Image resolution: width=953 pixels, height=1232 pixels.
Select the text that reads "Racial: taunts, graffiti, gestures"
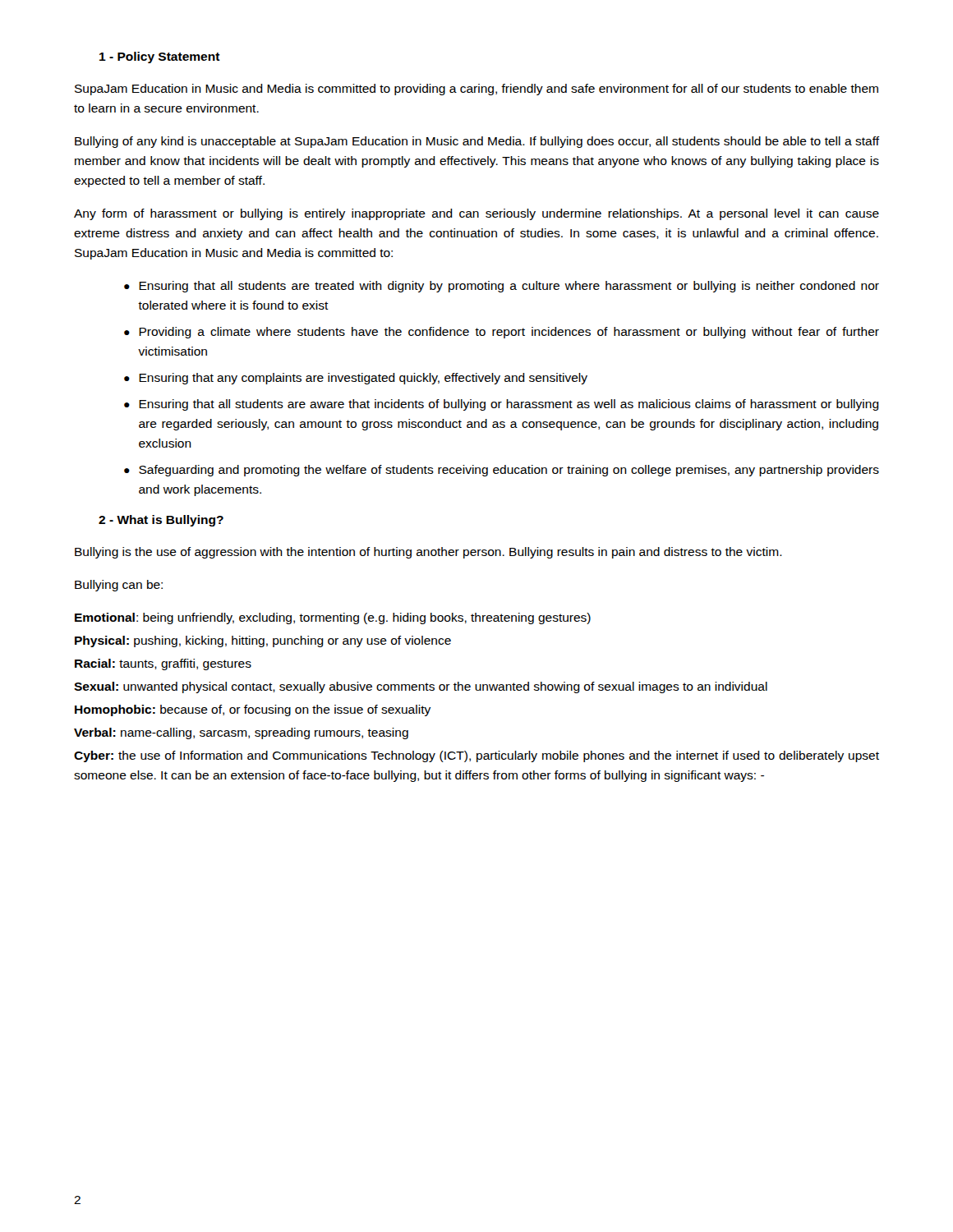(x=163, y=663)
